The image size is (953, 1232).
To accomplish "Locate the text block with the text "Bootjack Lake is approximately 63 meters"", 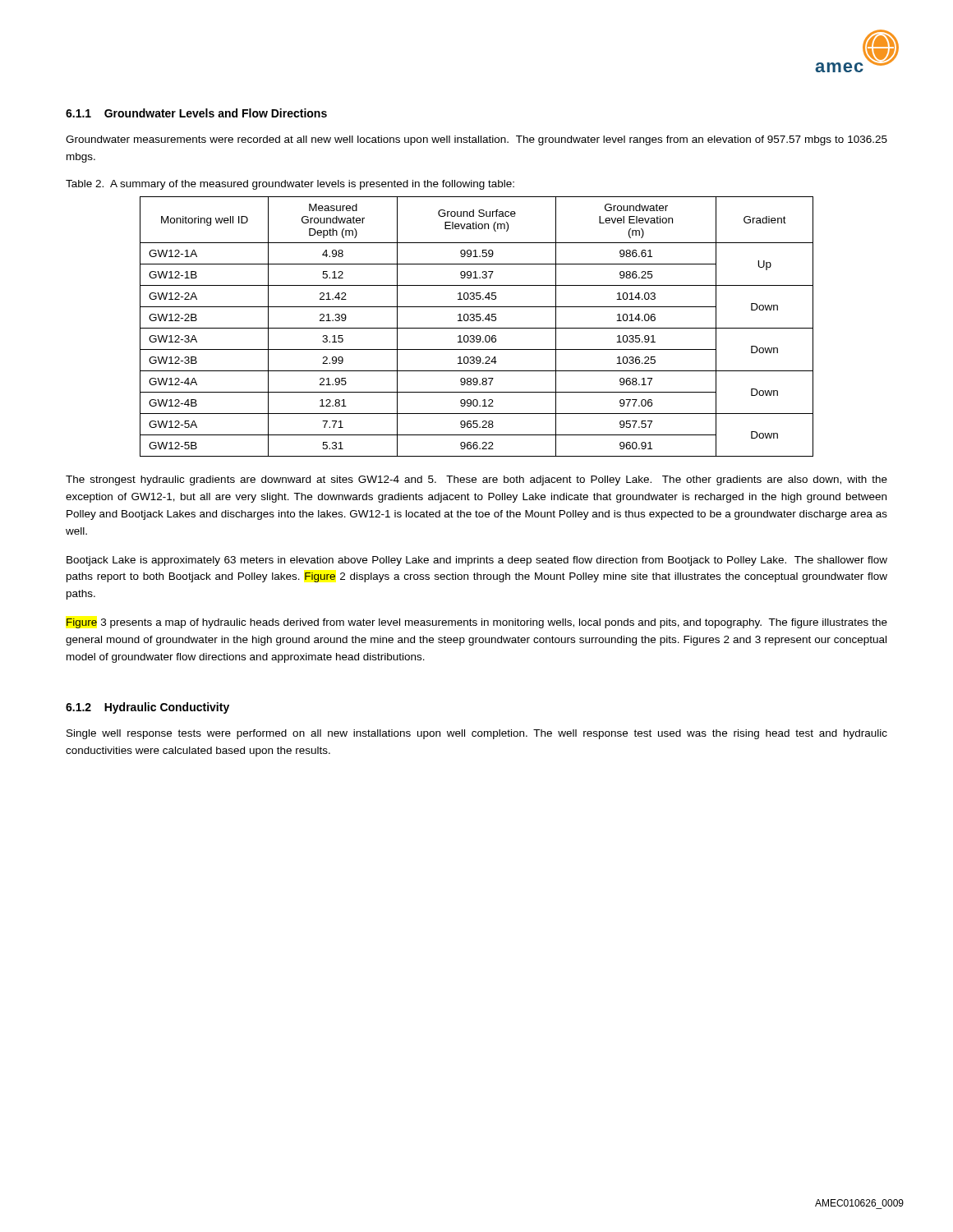I will tap(476, 577).
